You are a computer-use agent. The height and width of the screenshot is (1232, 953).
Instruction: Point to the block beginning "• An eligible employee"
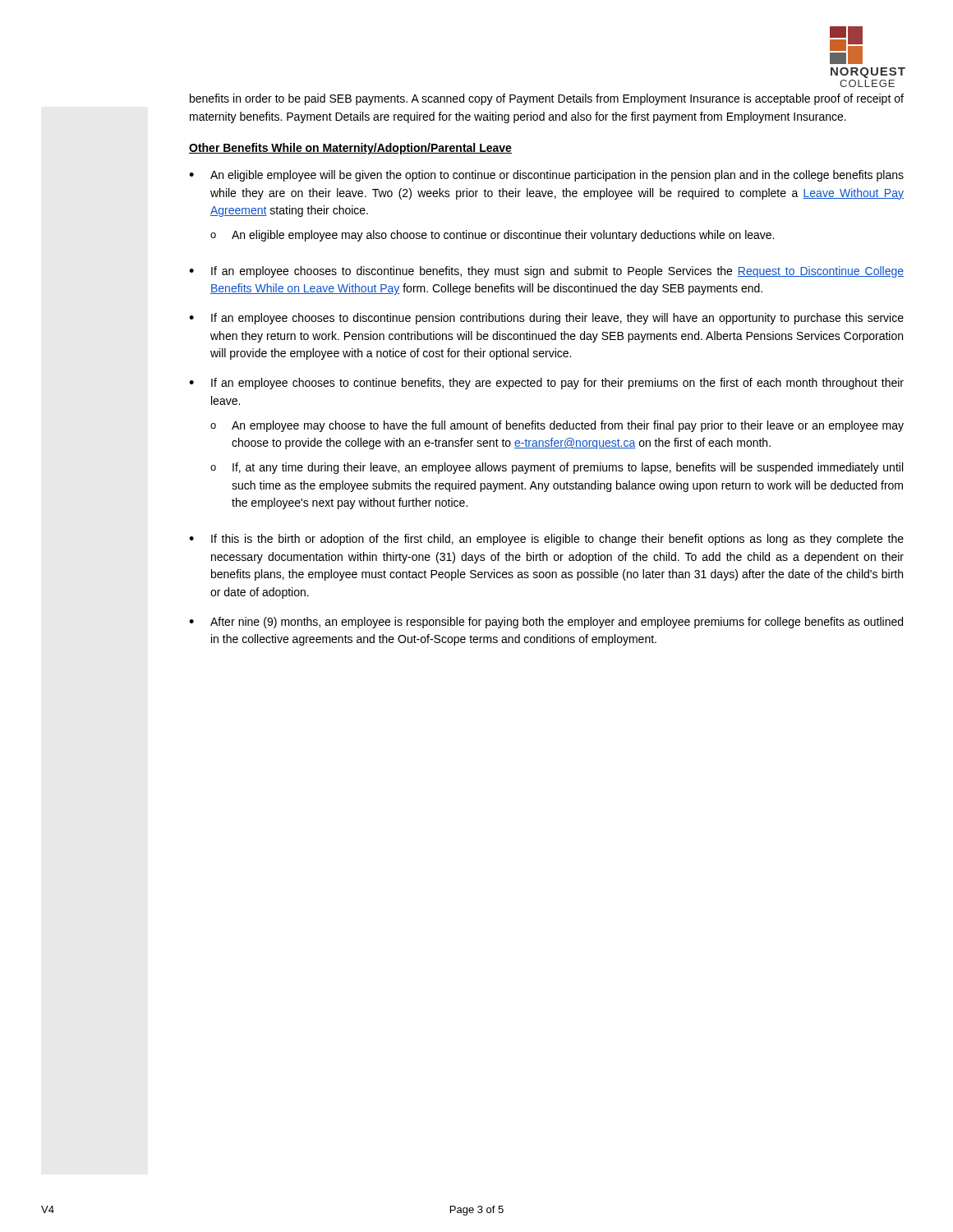tap(546, 176)
